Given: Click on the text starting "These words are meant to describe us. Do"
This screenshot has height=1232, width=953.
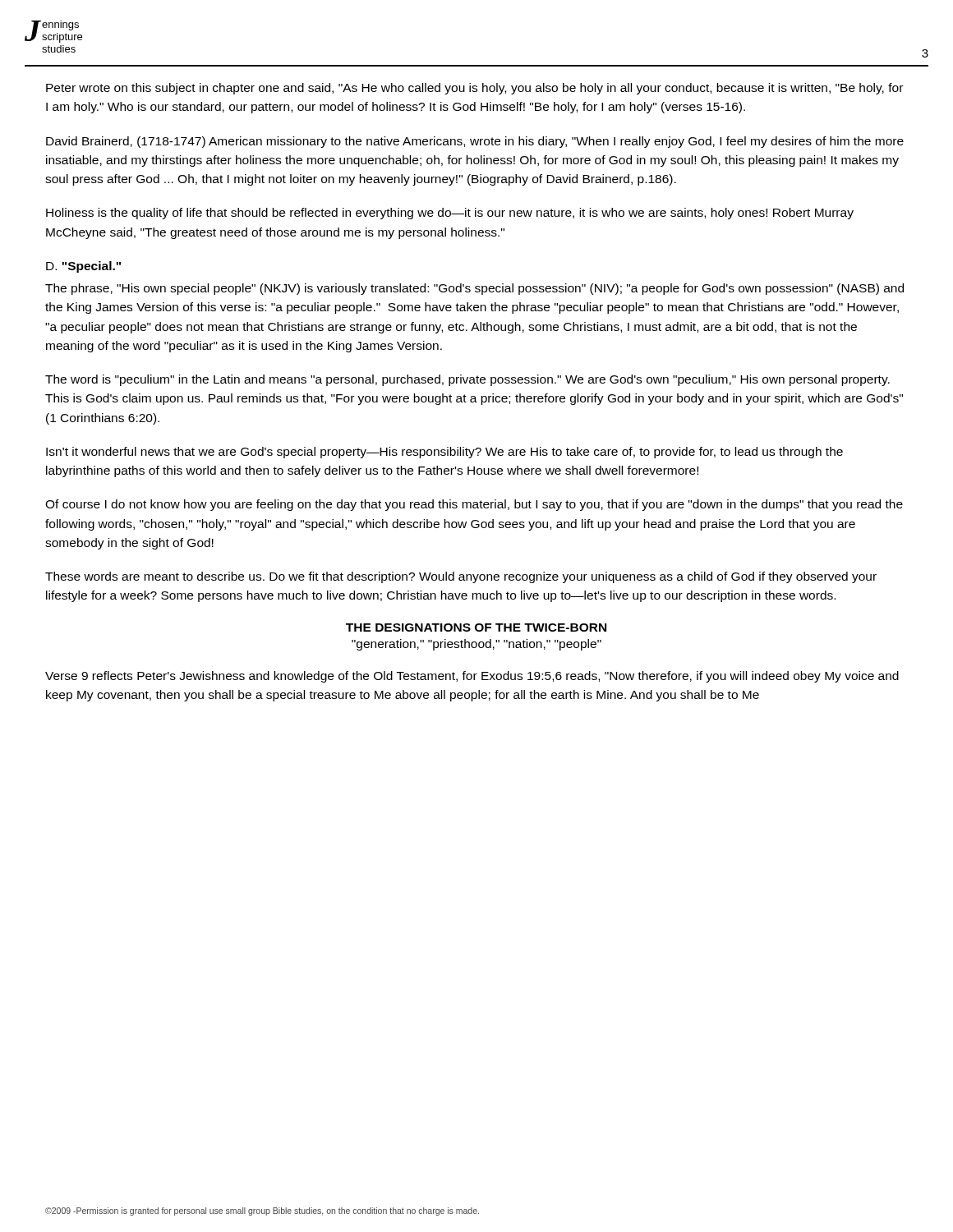Looking at the screenshot, I should [x=461, y=586].
